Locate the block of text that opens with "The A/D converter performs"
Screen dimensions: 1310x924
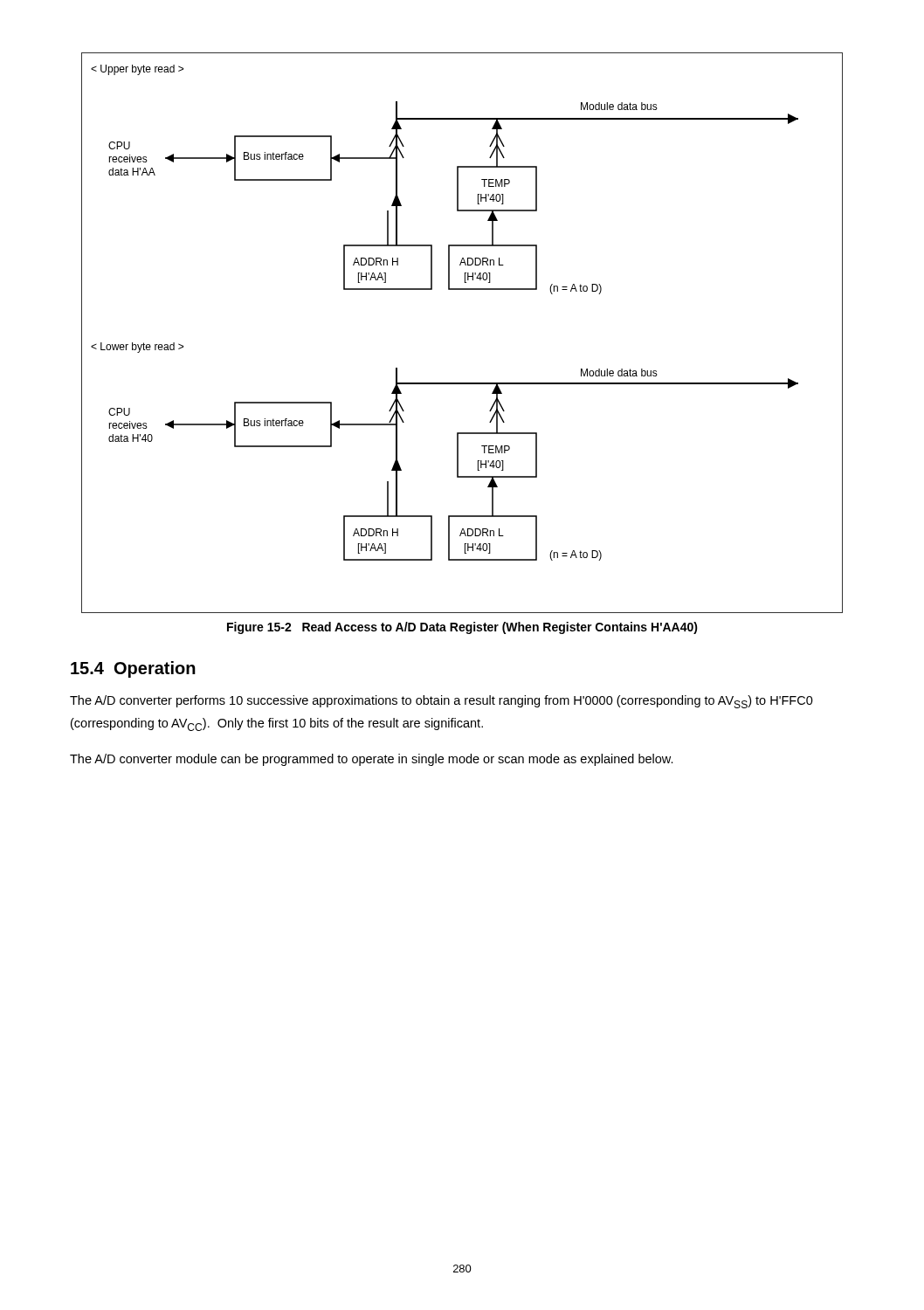point(441,713)
